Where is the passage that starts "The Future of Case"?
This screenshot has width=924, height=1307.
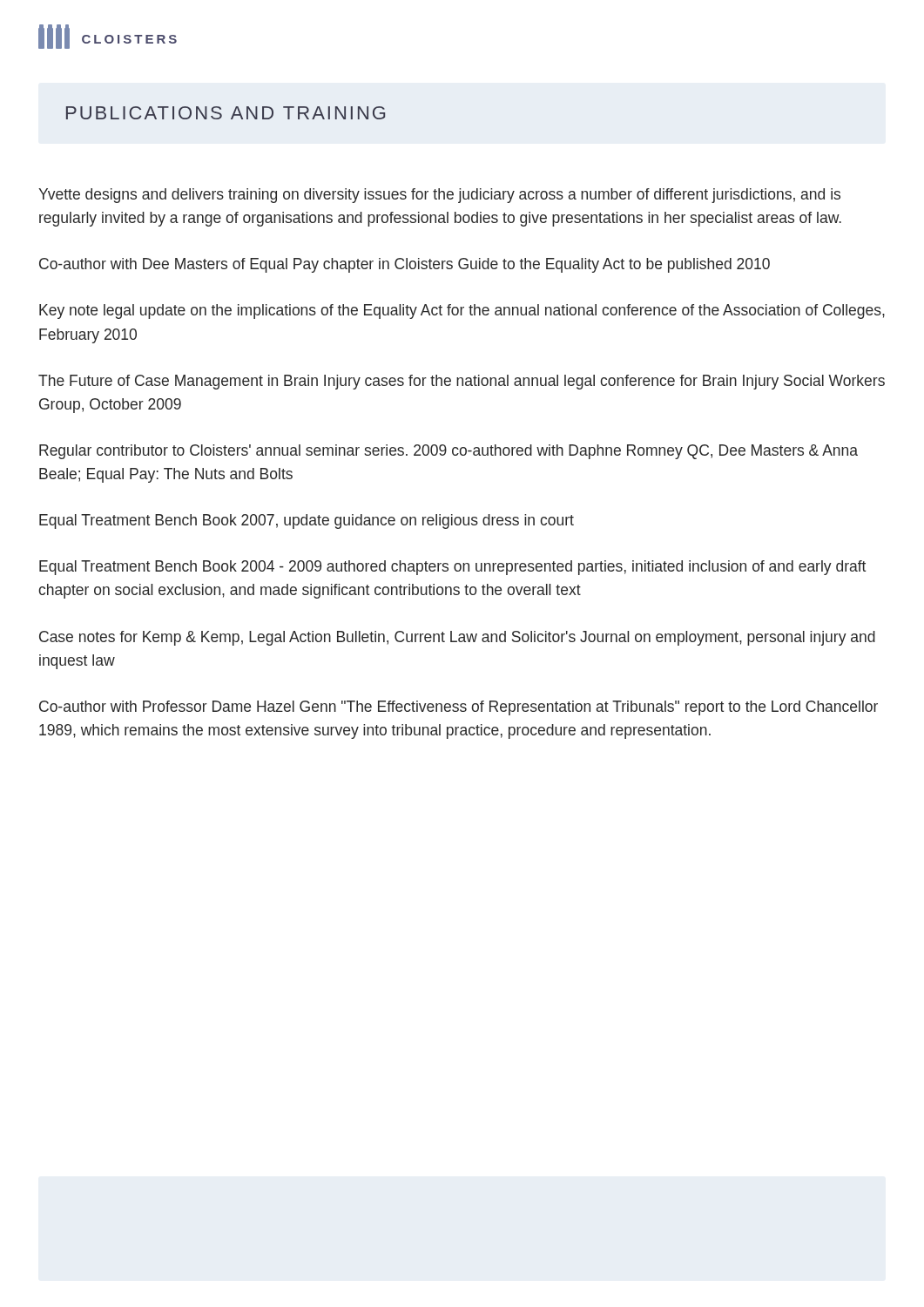tap(462, 392)
